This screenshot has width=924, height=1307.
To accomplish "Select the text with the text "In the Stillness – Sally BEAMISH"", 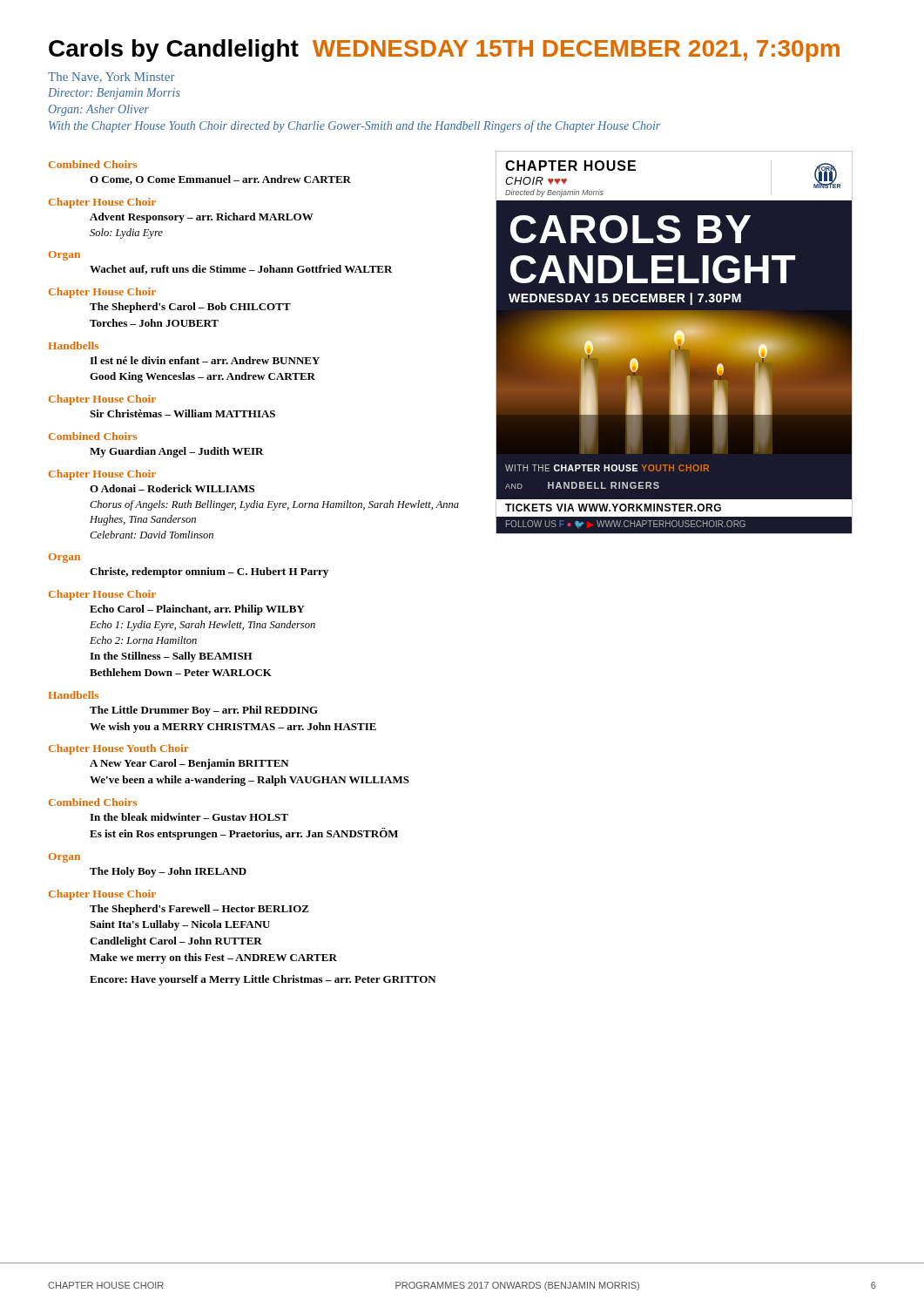I will click(171, 656).
